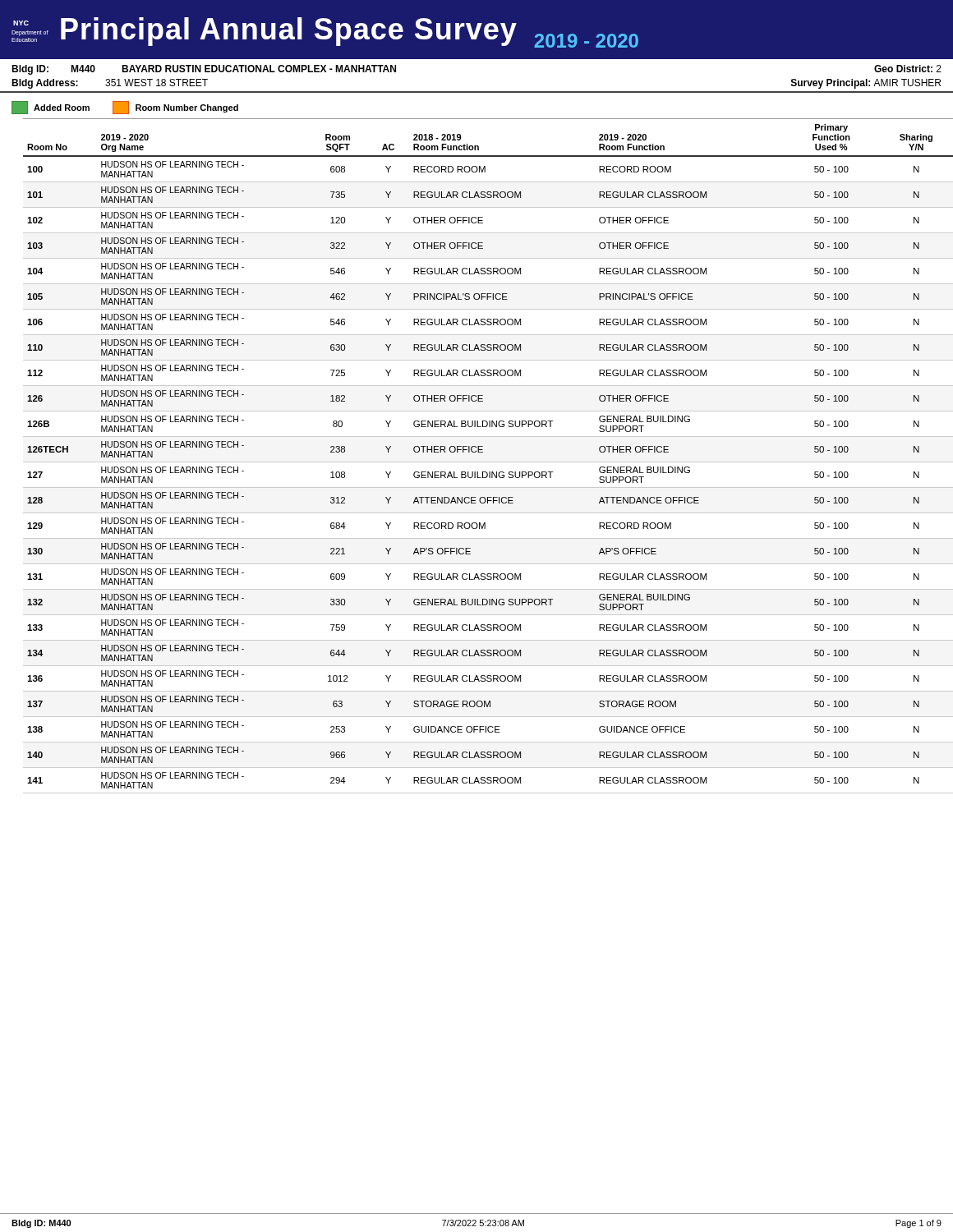953x1232 pixels.
Task: Find the text with the text "Added Room"
Action: coord(51,108)
